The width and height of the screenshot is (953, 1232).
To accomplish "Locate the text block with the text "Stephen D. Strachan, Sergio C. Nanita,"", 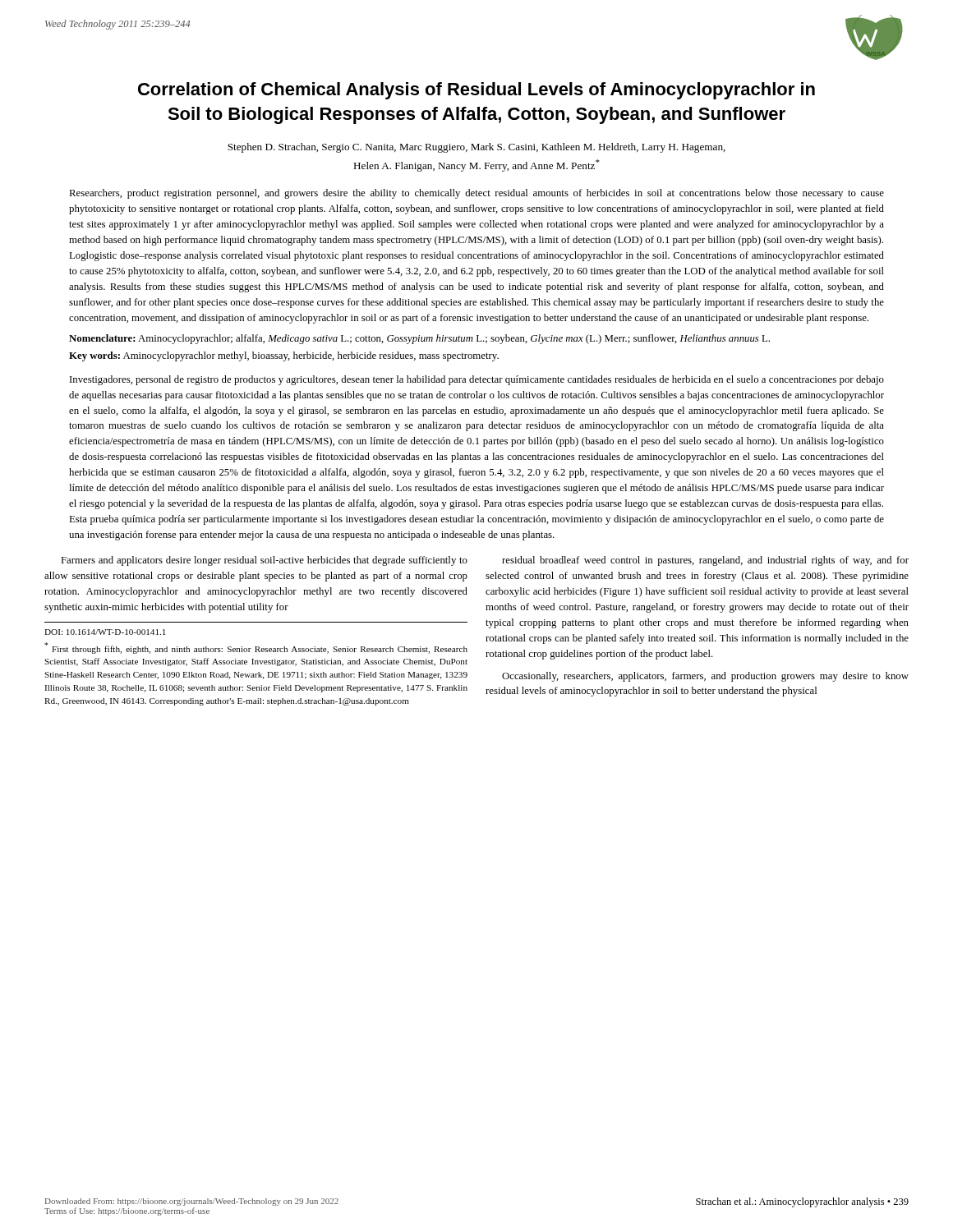I will pyautogui.click(x=476, y=156).
